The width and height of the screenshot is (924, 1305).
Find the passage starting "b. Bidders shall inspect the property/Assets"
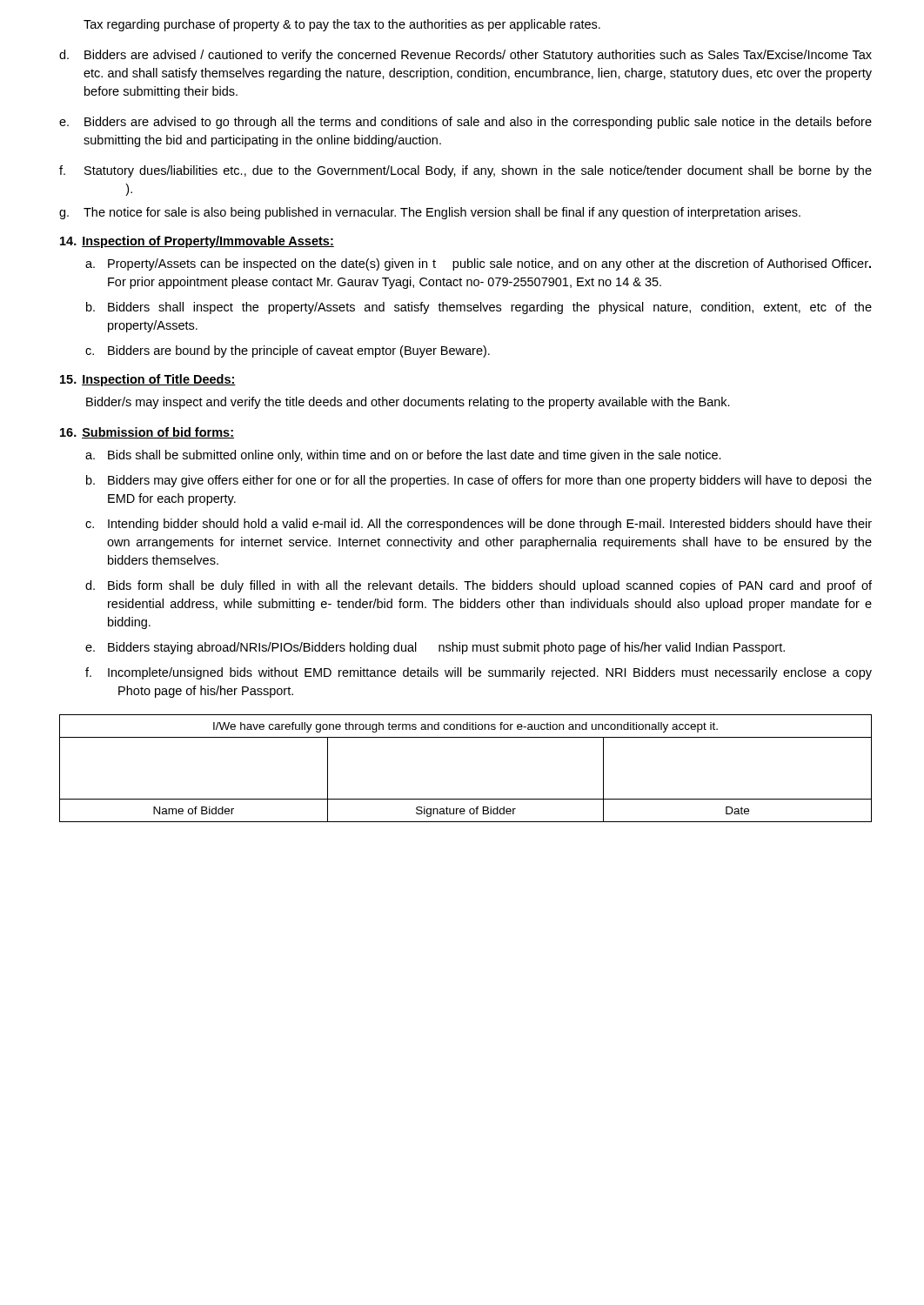(x=479, y=317)
